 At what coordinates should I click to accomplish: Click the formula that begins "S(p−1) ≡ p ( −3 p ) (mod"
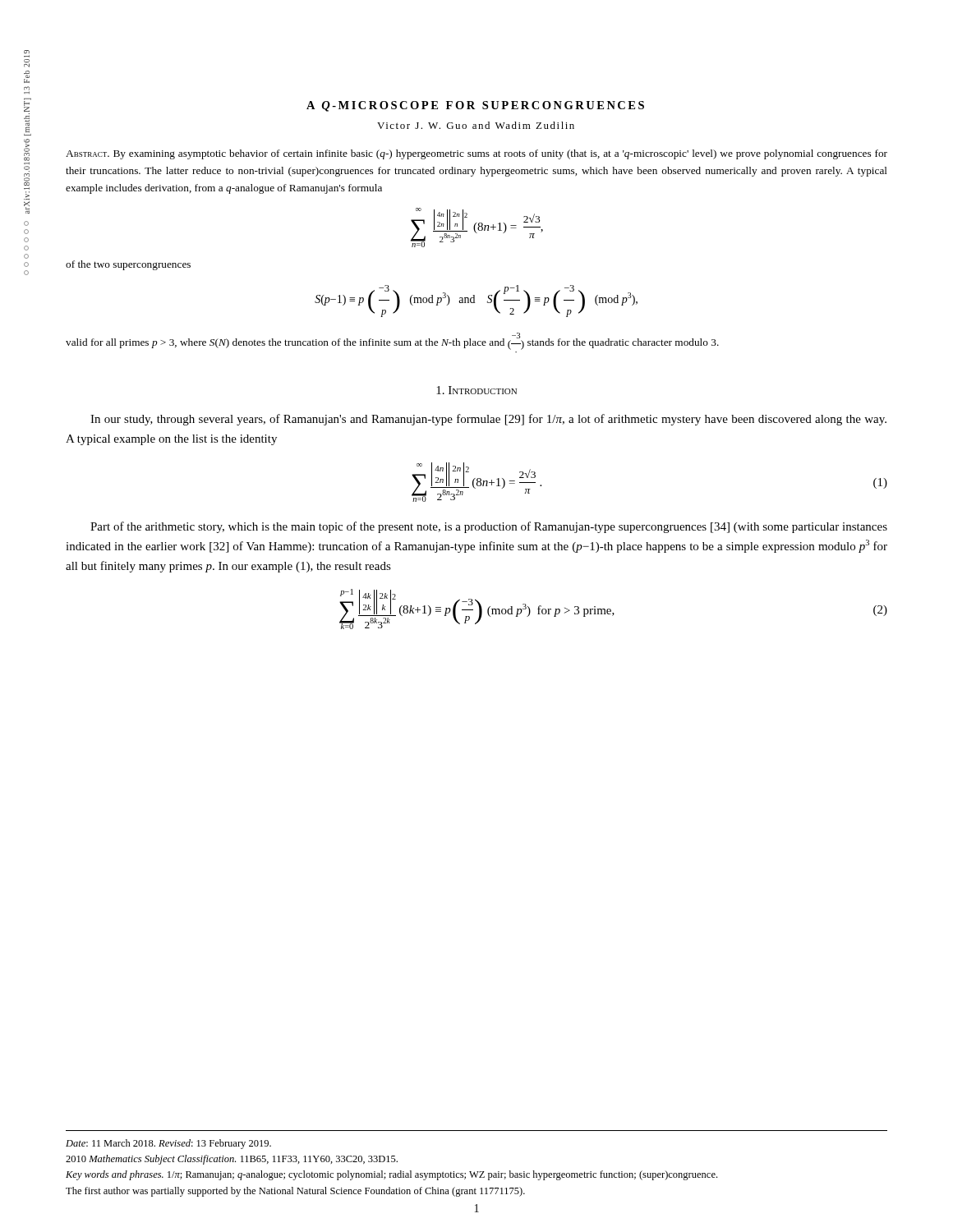[476, 300]
